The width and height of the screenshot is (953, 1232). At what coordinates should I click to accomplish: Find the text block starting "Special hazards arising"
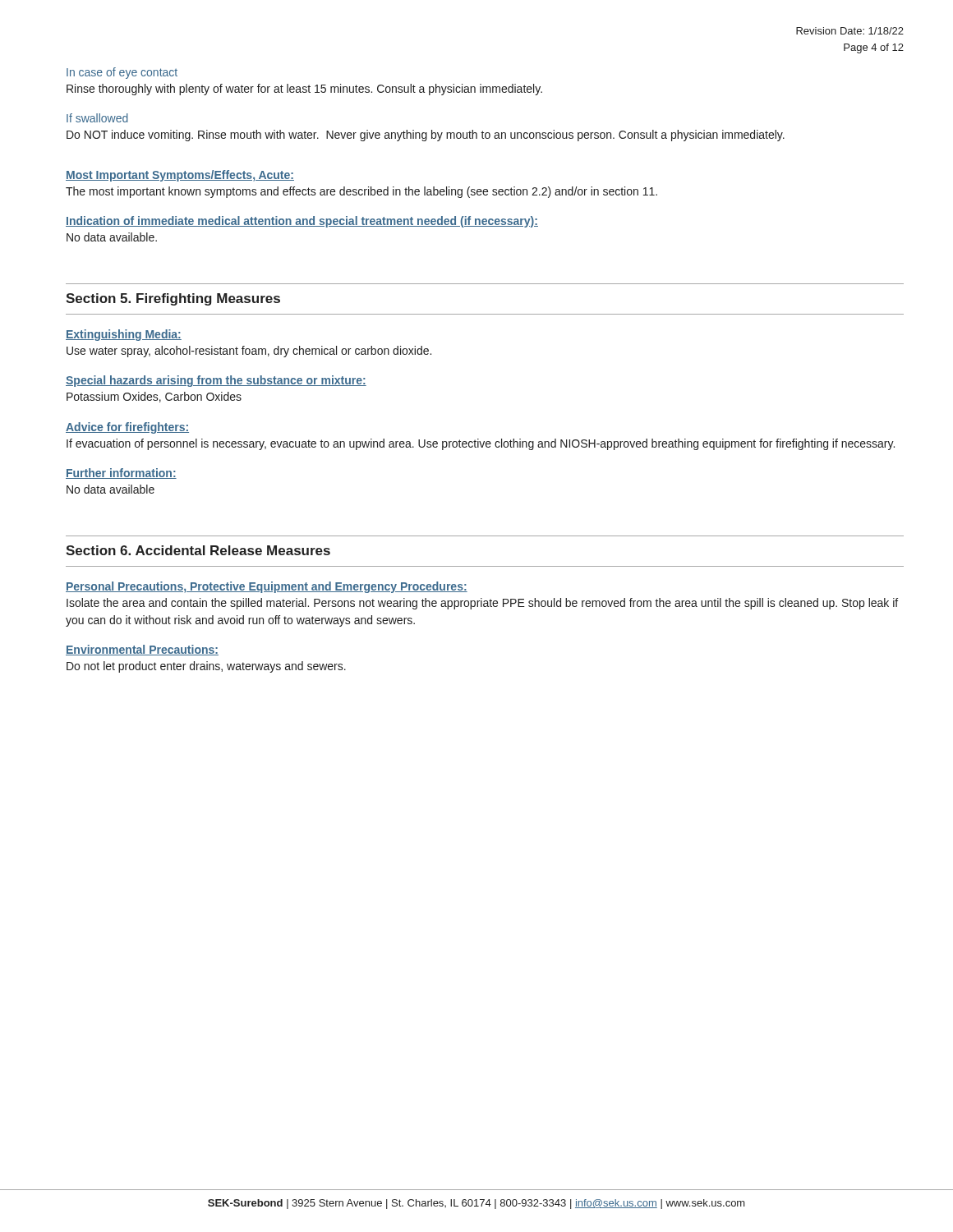click(x=216, y=381)
